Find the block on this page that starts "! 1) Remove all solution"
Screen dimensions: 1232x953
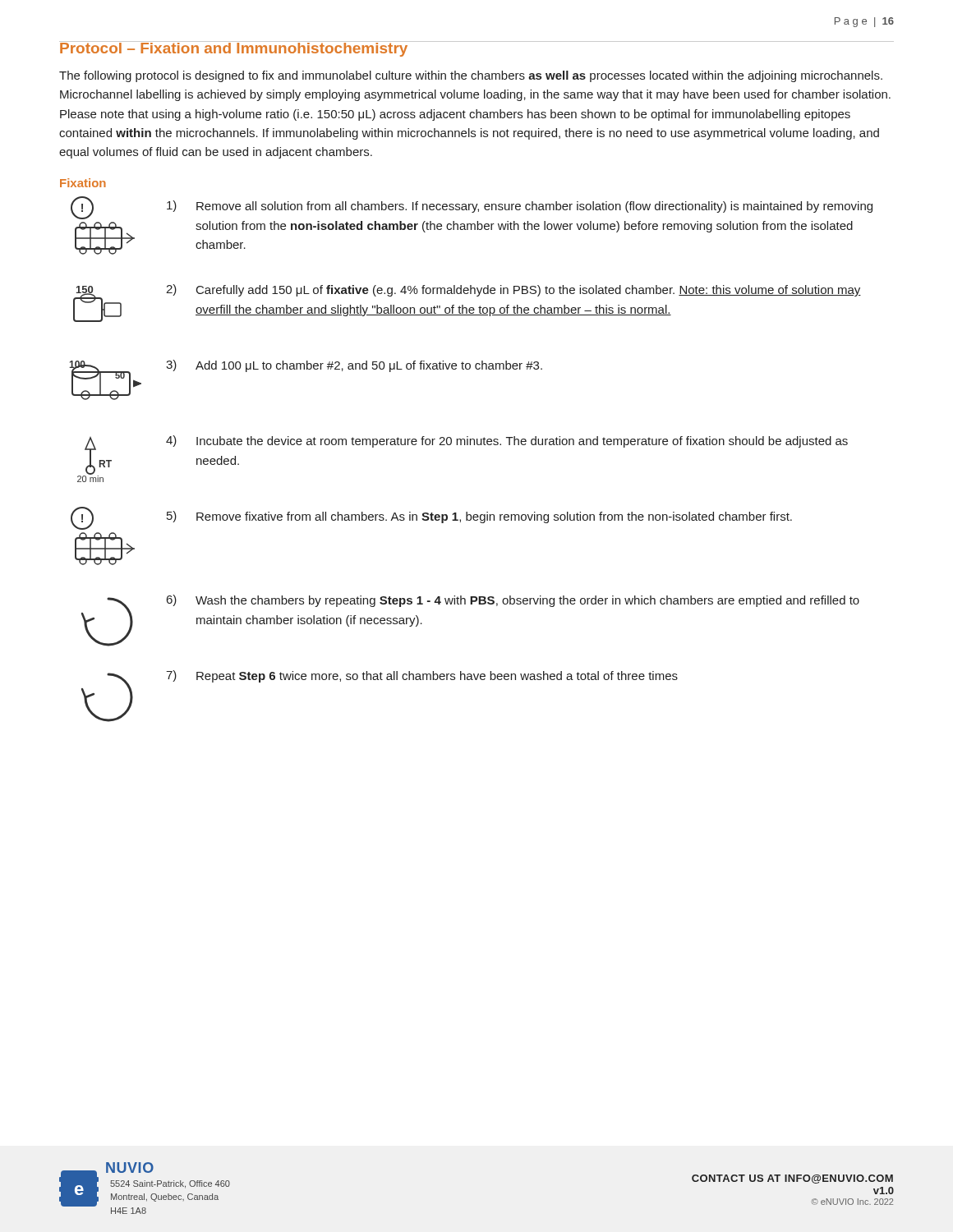pyautogui.click(x=476, y=229)
